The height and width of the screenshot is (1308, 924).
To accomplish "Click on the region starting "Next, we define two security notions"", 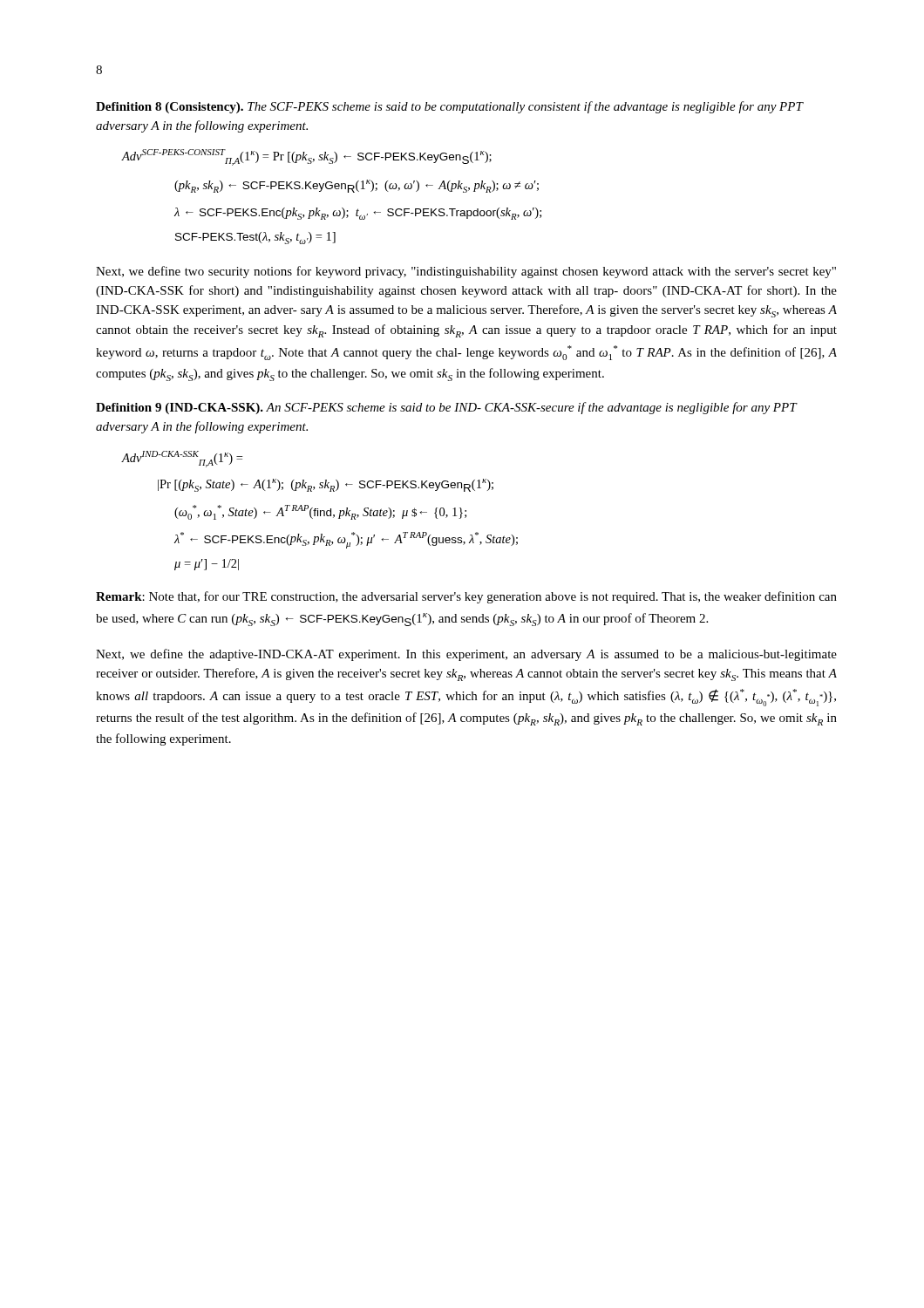I will click(x=466, y=324).
